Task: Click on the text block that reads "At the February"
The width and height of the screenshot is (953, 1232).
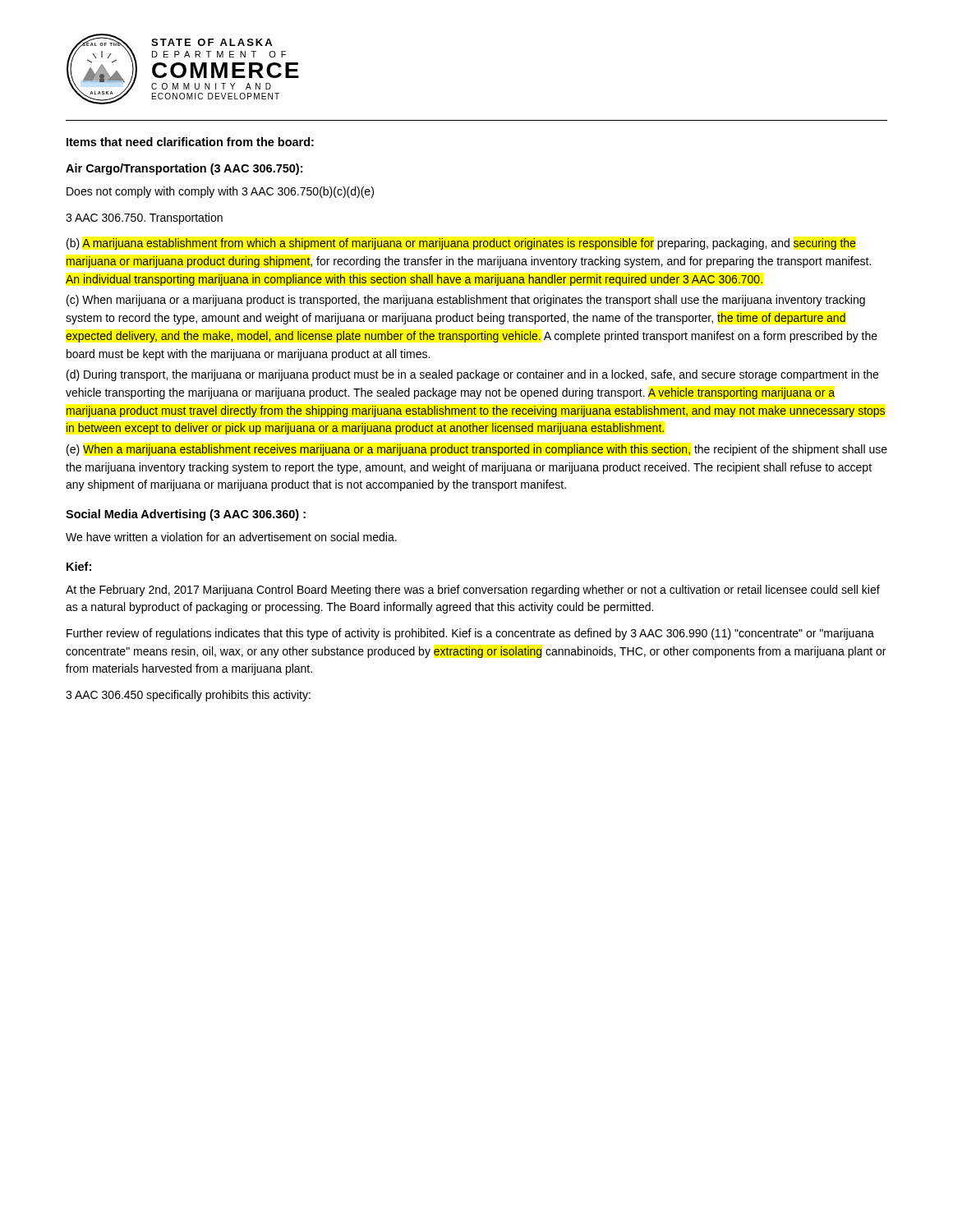Action: coord(473,598)
